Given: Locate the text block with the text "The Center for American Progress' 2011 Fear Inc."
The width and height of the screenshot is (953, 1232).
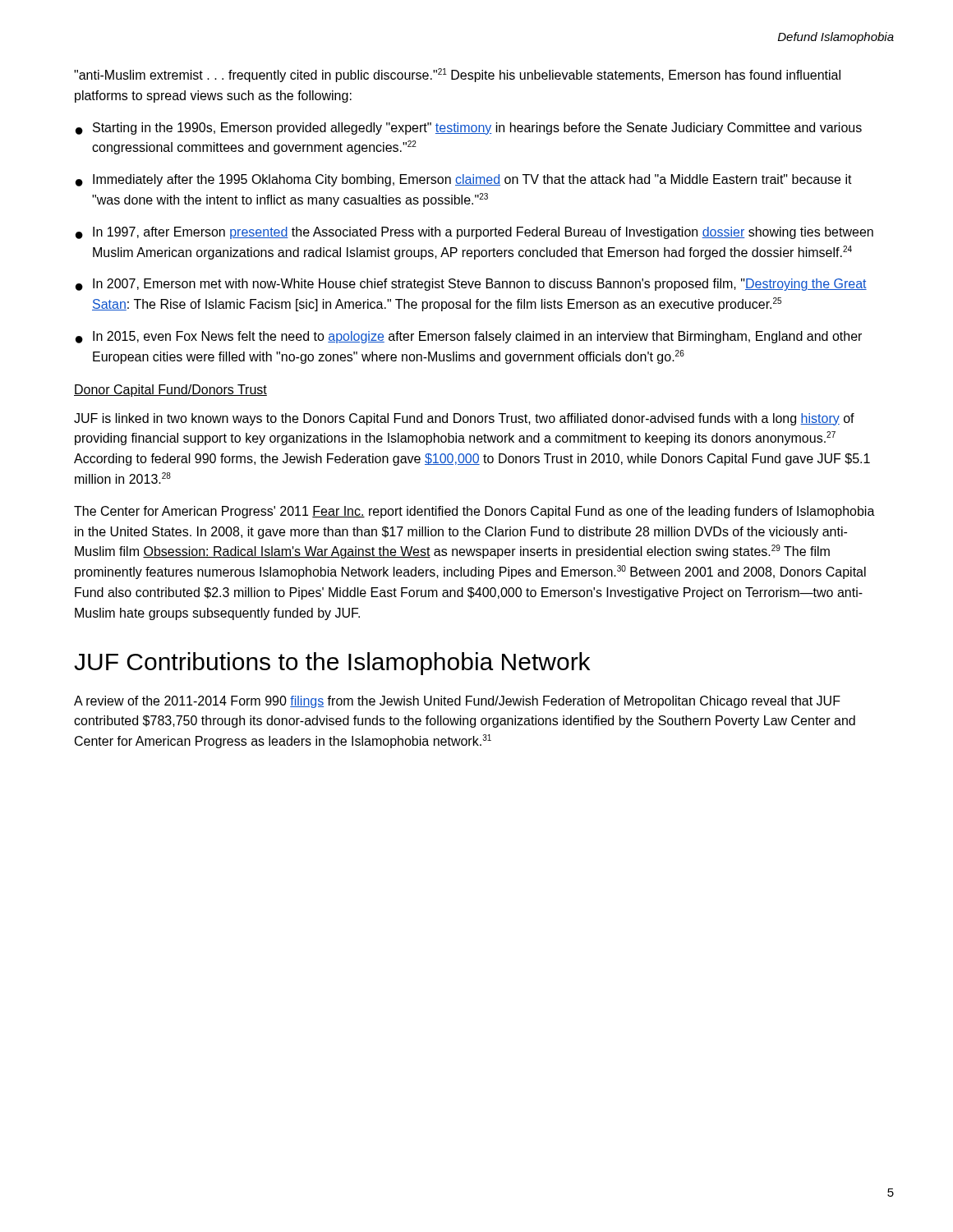Looking at the screenshot, I should [474, 562].
